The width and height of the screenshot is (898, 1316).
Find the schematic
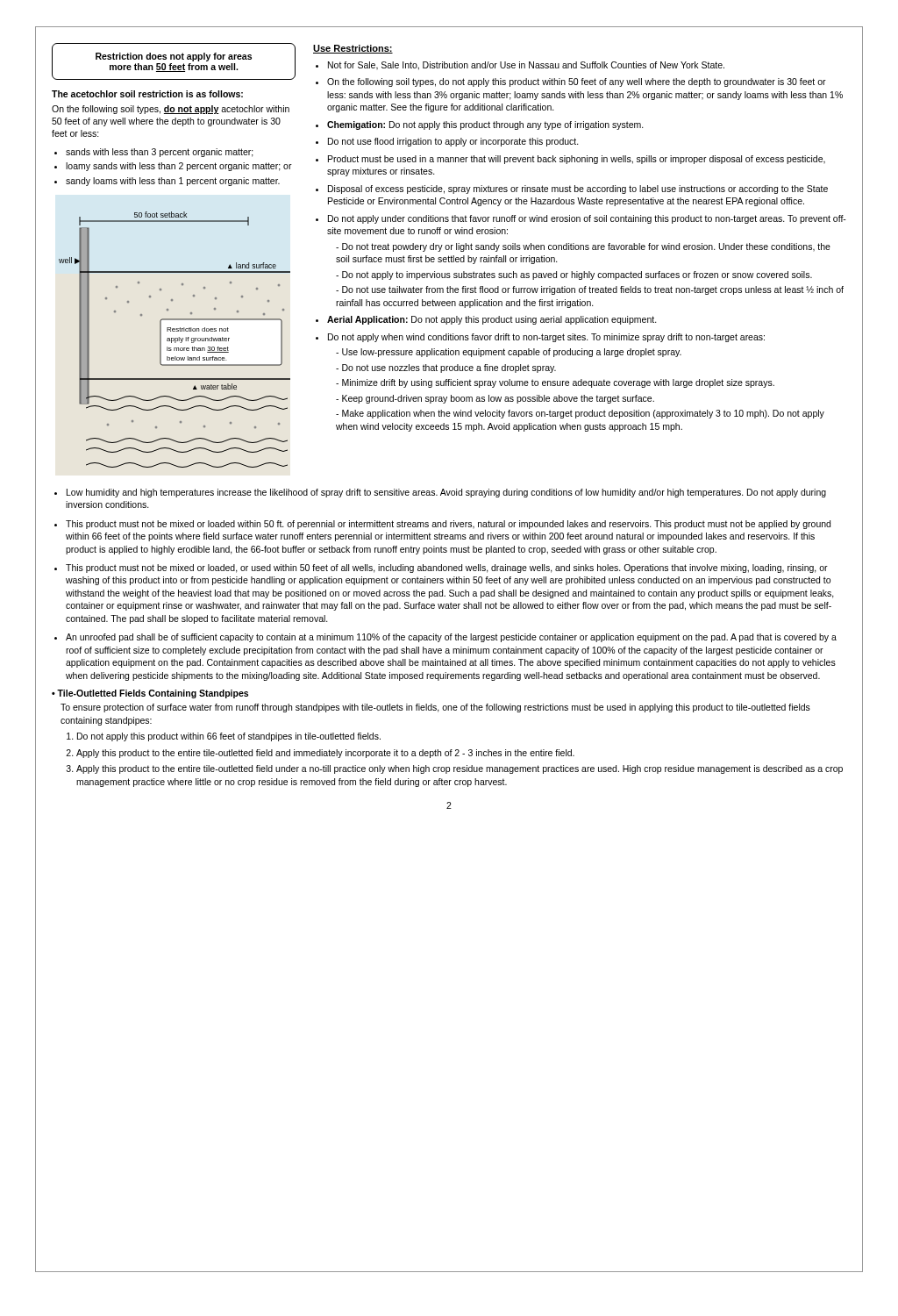174,259
